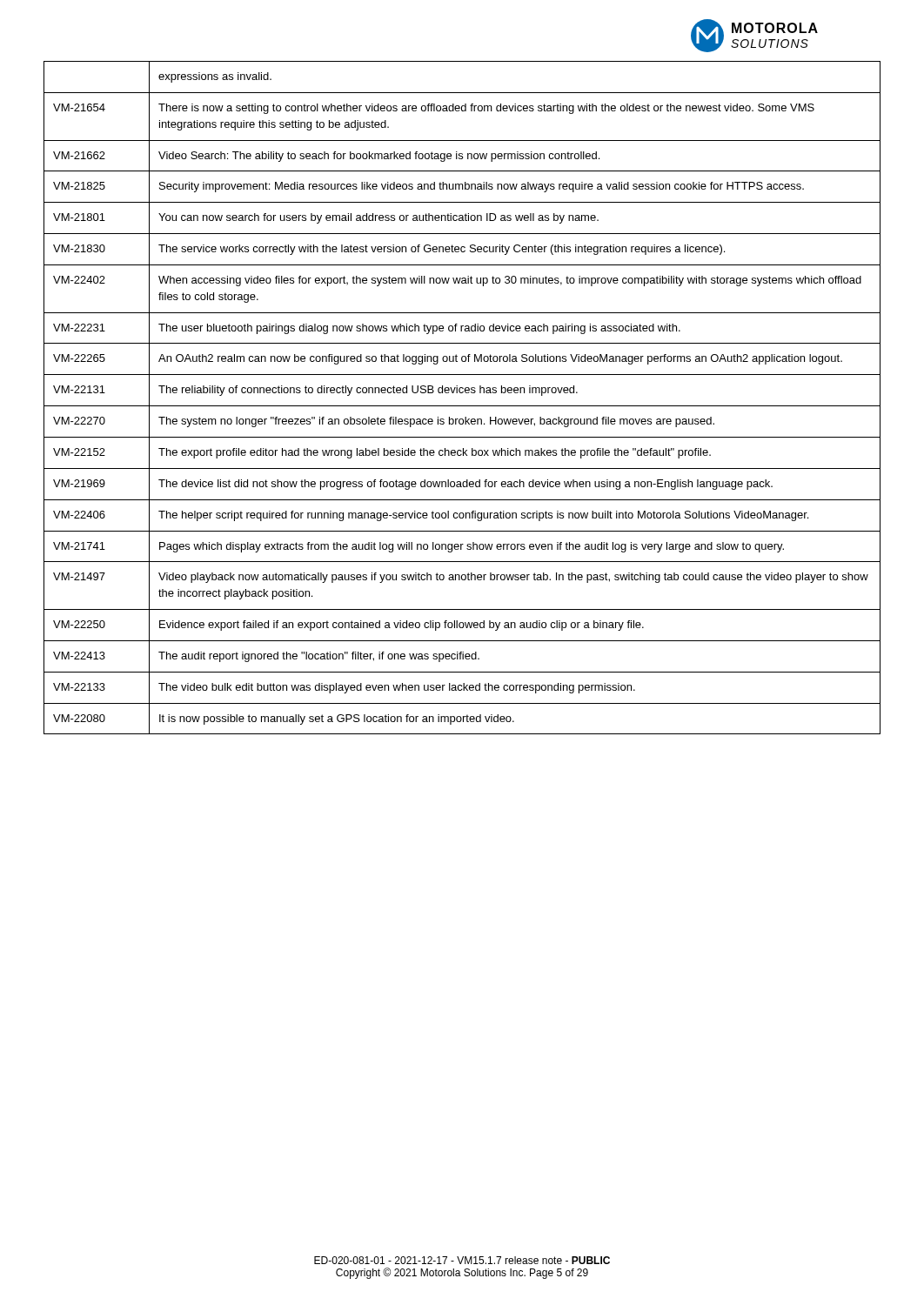Screen dimensions: 1305x924
Task: Locate the logo
Action: pos(789,36)
